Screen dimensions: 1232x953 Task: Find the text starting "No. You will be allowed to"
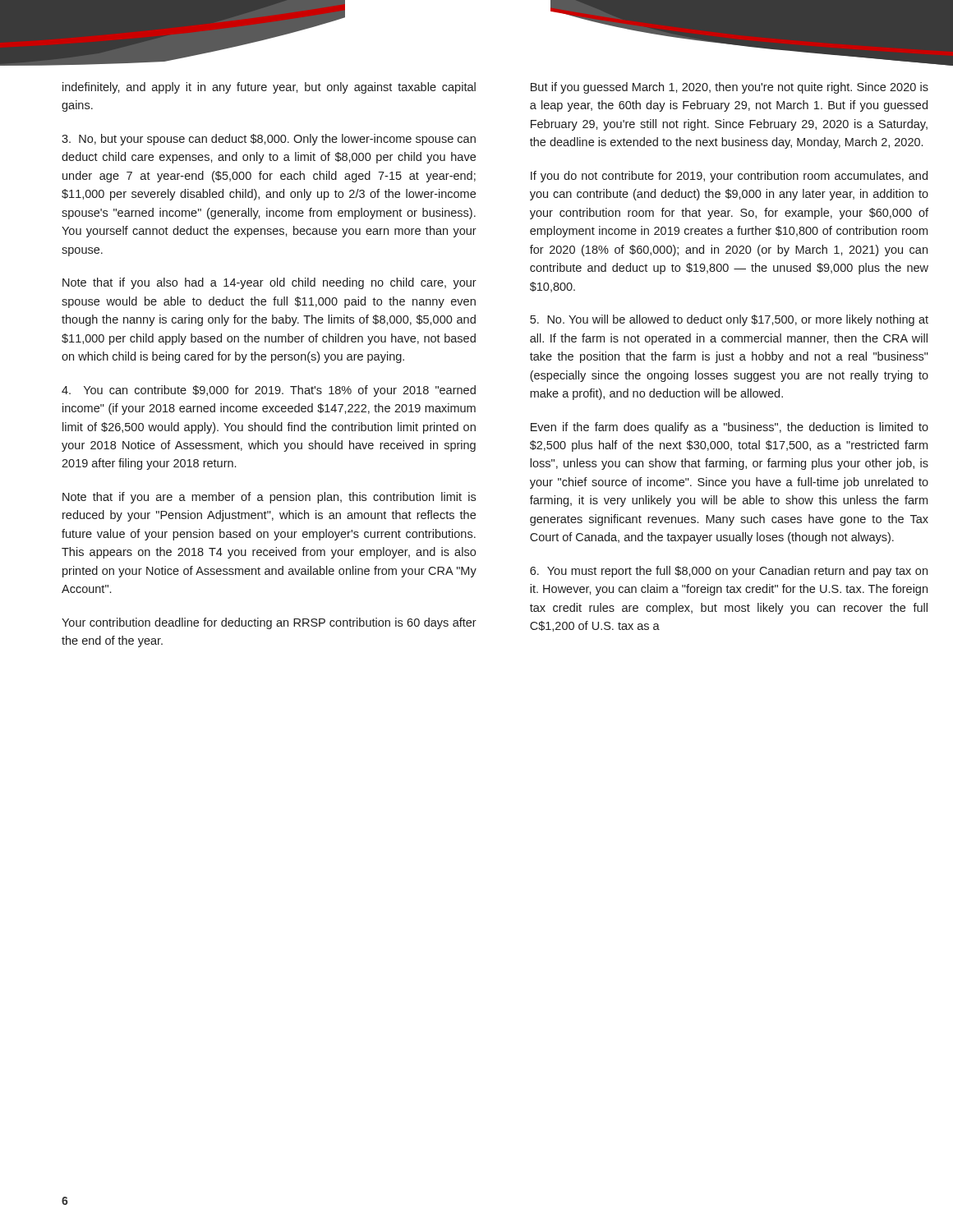click(729, 357)
